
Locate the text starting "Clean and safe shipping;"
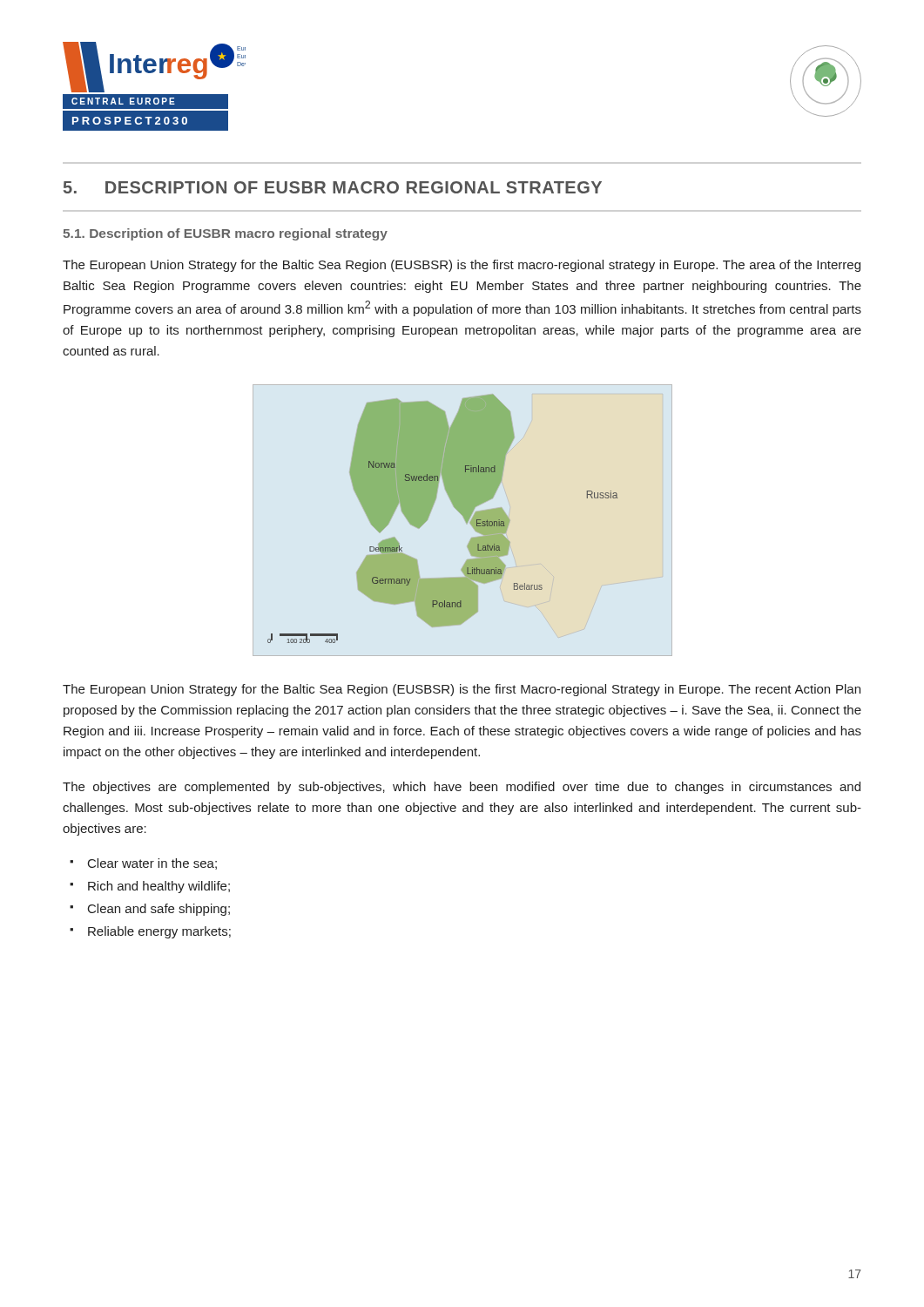tap(150, 910)
